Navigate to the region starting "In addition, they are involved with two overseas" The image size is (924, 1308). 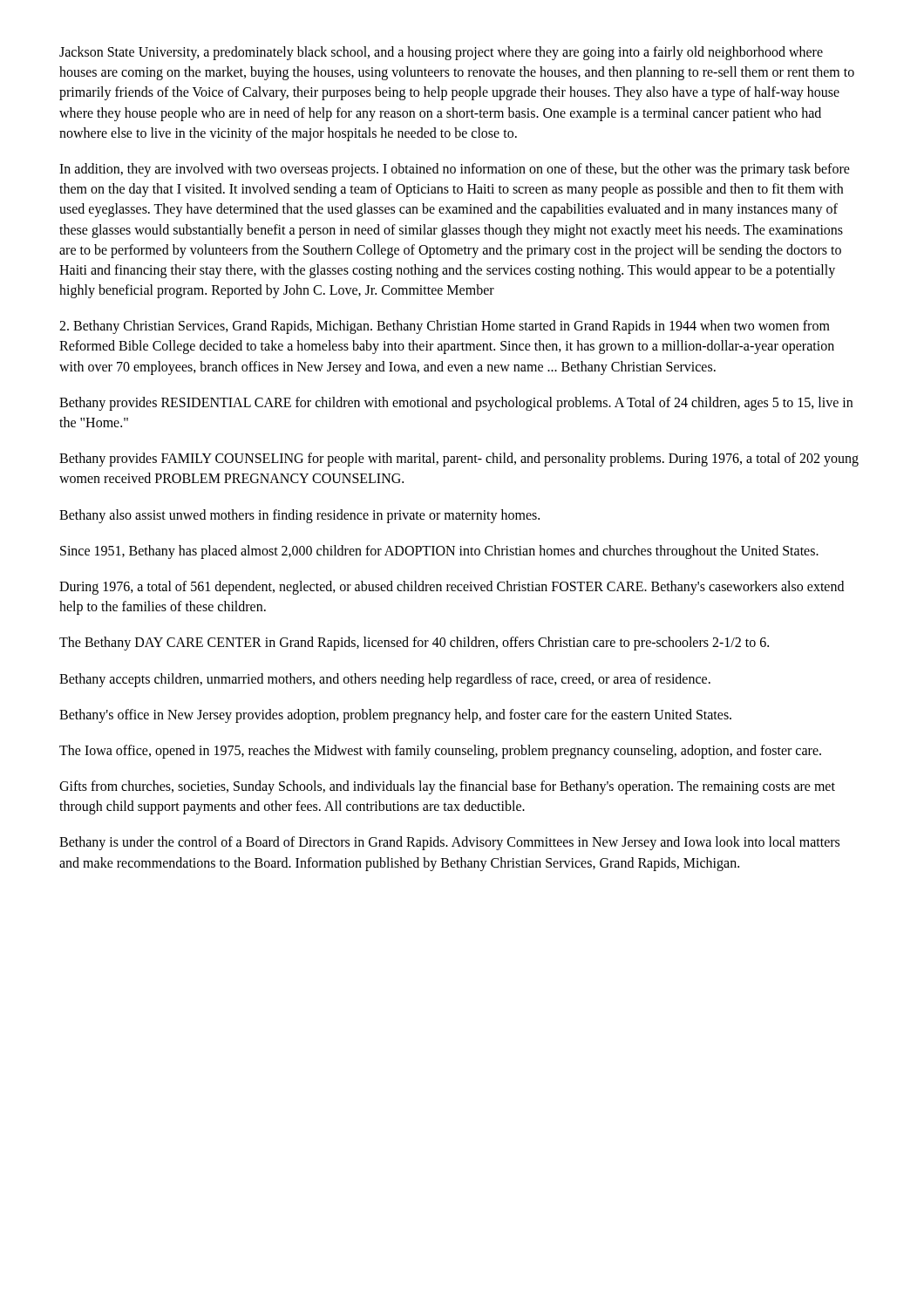pyautogui.click(x=455, y=229)
